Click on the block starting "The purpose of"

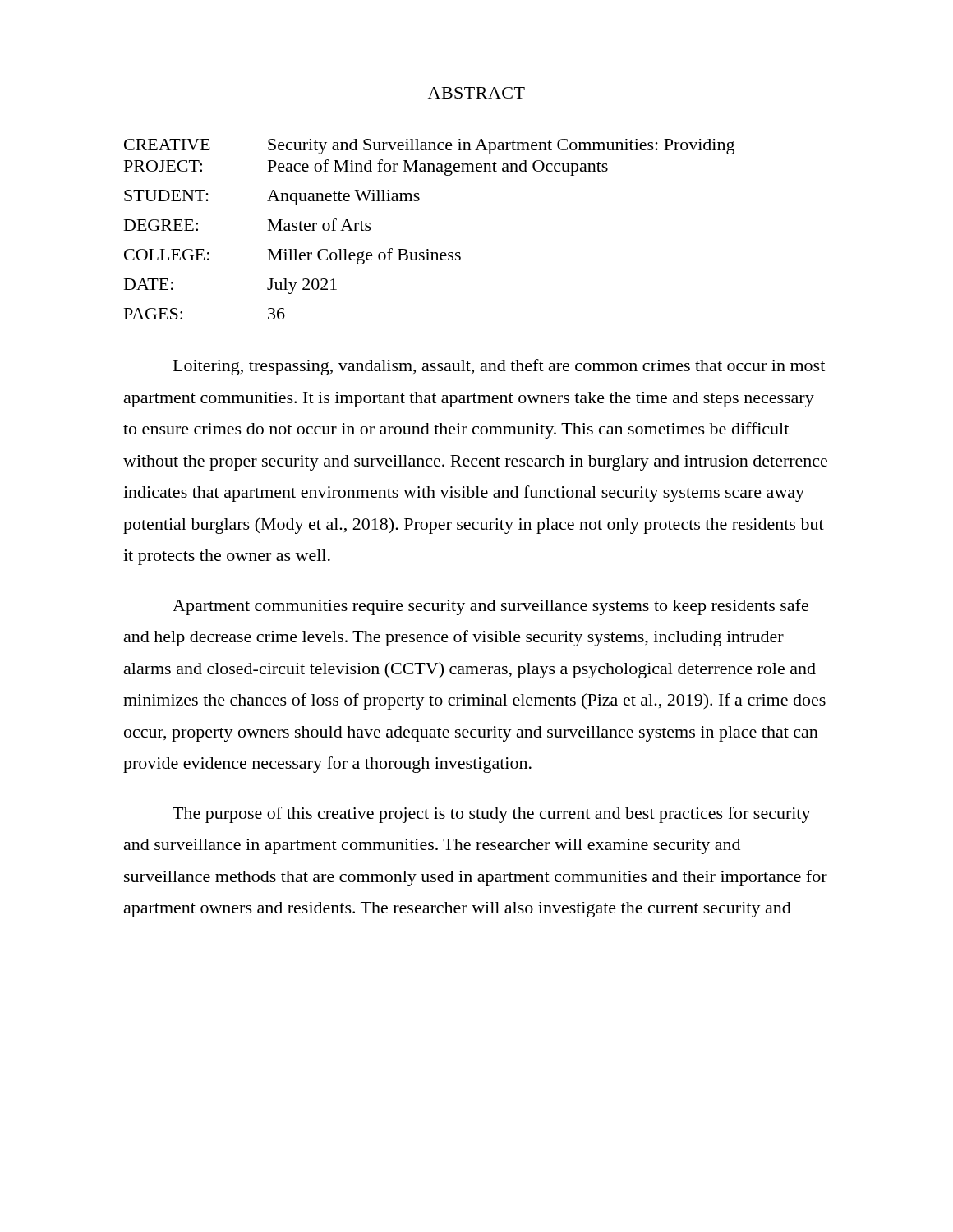476,860
